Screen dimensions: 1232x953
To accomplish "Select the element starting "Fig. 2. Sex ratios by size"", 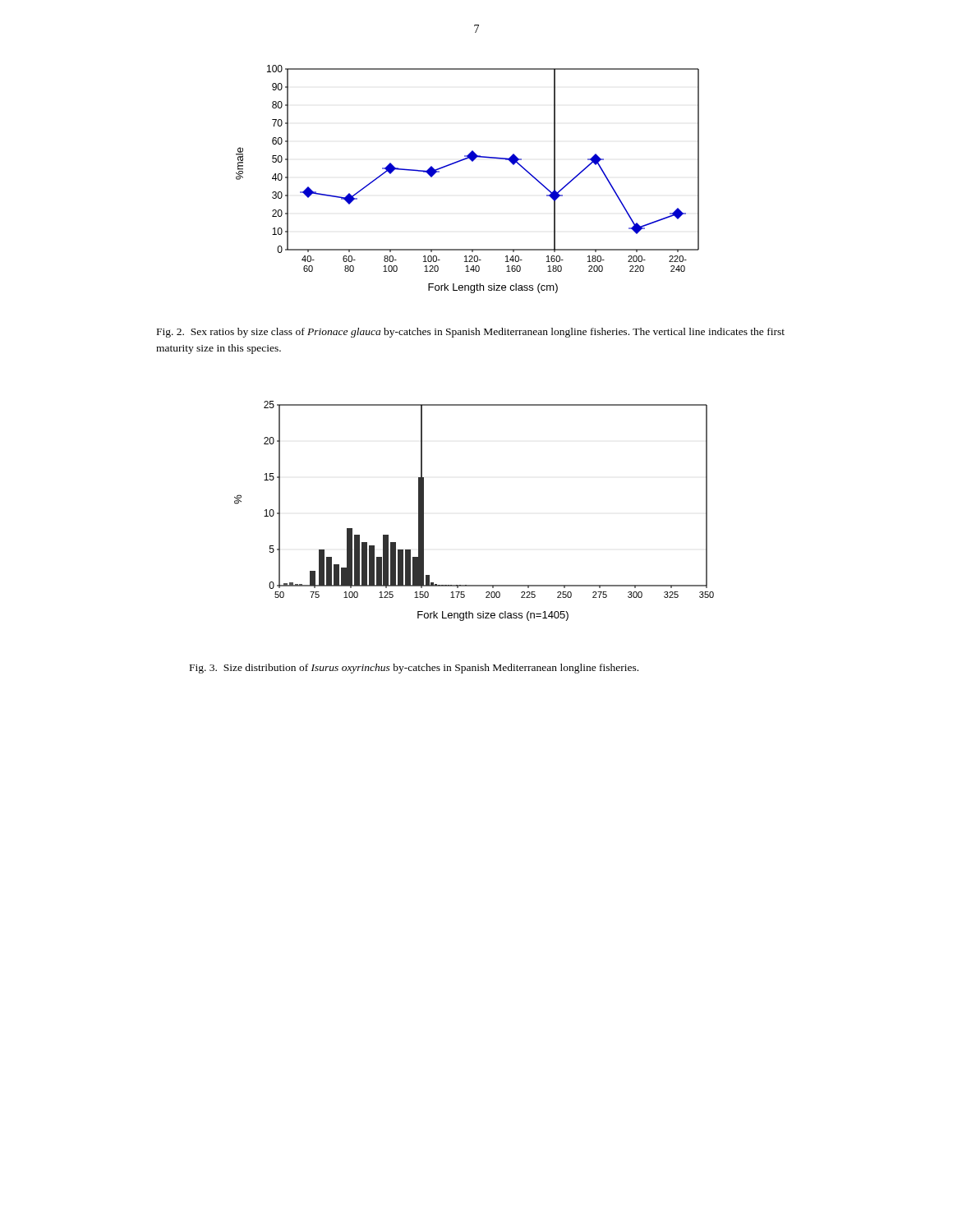I will [470, 340].
